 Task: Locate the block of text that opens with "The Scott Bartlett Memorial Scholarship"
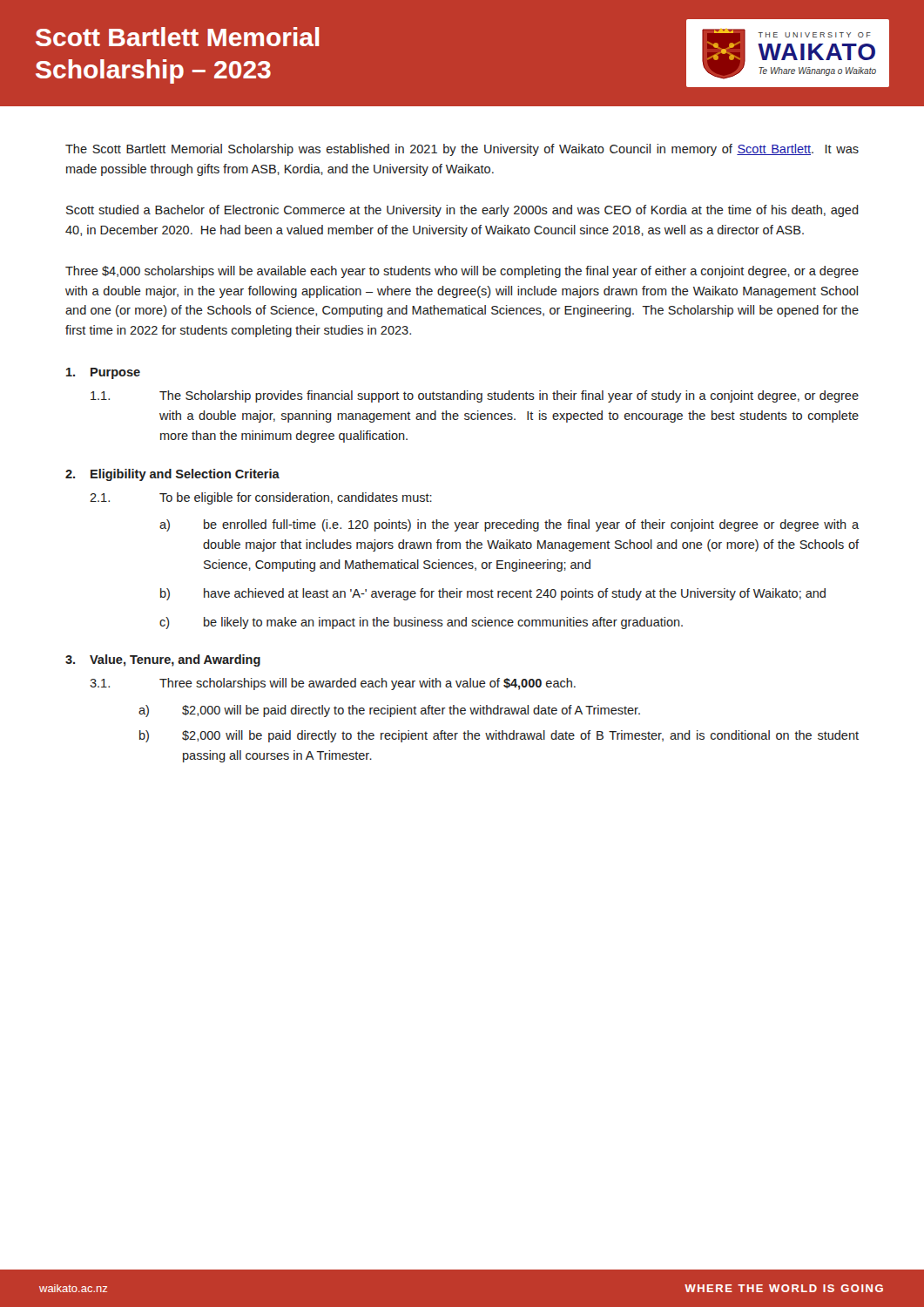coord(462,159)
